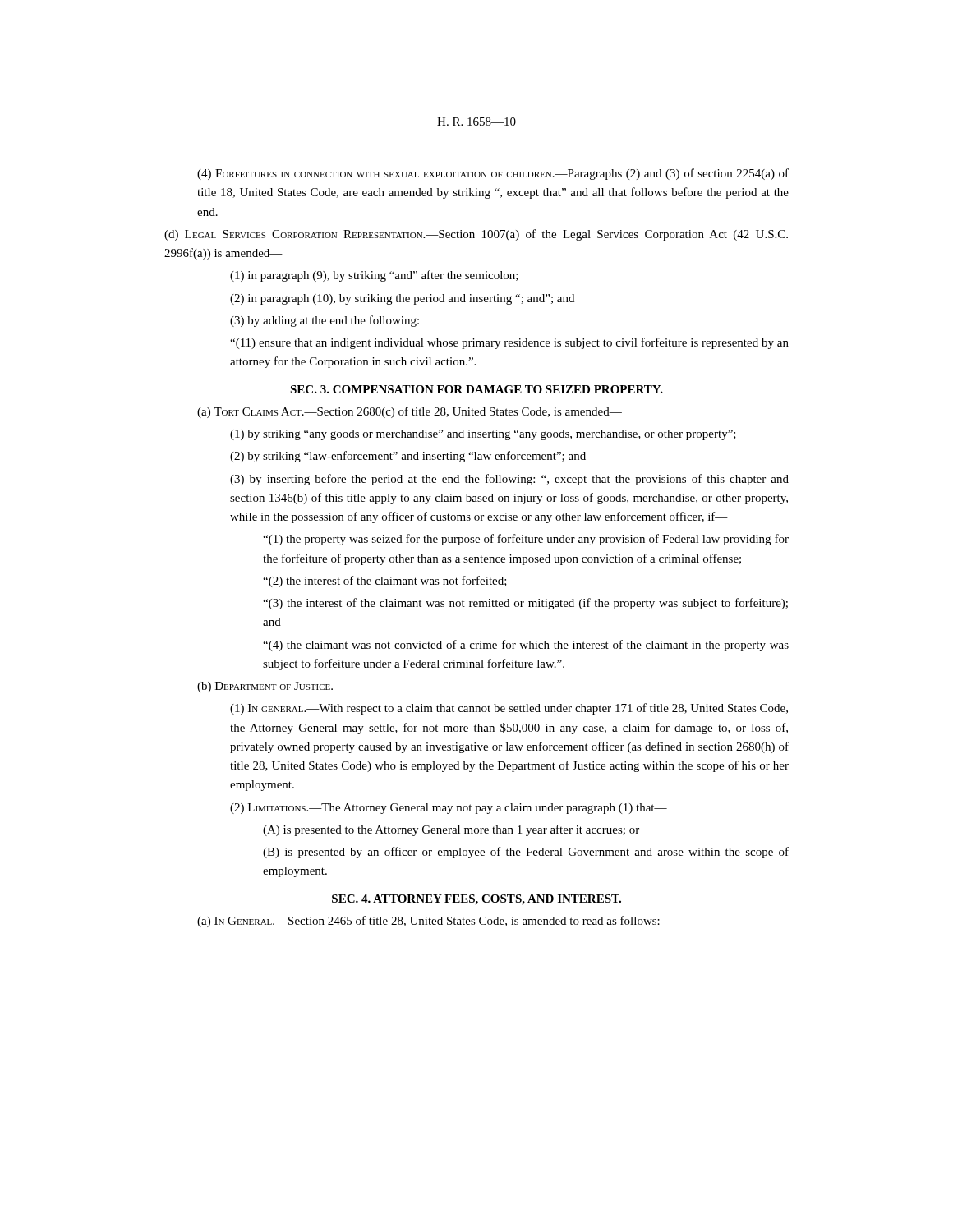
Task: Where is the passage that starts "(a) Tort Claims Act.—Section 2680(c)"?
Action: click(x=493, y=412)
